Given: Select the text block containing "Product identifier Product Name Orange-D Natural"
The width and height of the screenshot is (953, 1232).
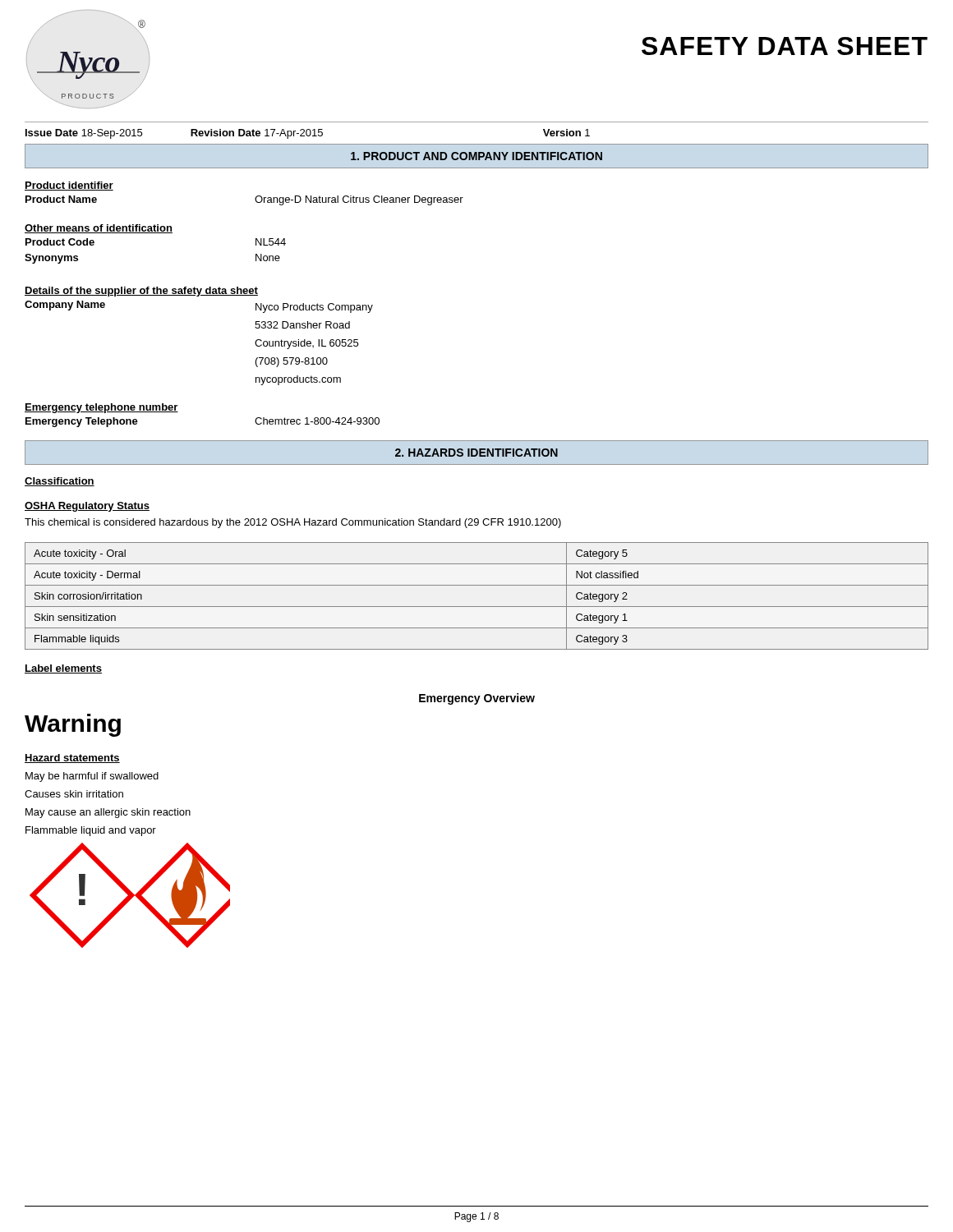Looking at the screenshot, I should [69, 186].
